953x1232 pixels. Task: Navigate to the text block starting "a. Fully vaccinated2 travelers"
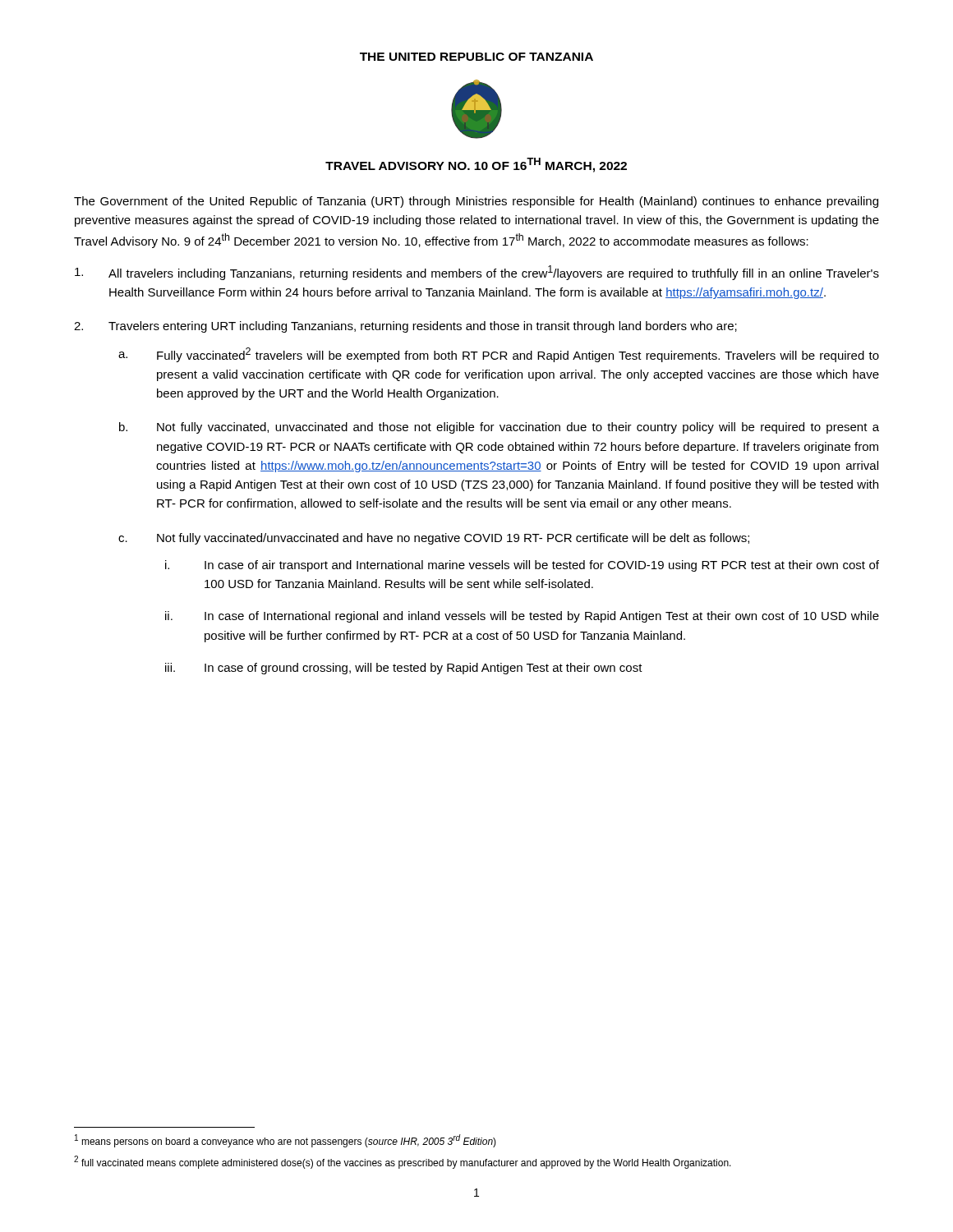tap(510, 372)
